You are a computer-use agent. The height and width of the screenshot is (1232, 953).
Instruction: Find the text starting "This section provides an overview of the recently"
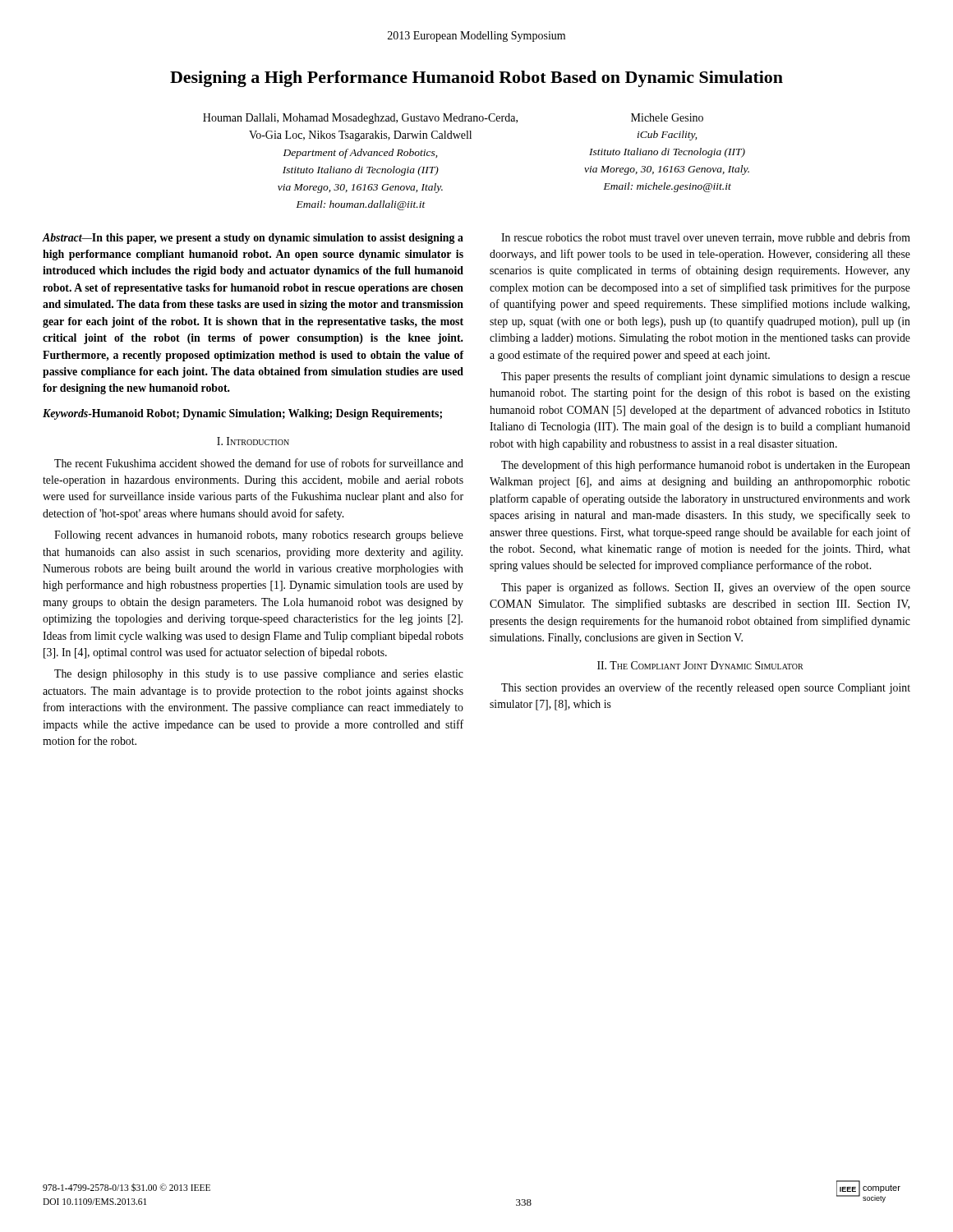coord(700,697)
